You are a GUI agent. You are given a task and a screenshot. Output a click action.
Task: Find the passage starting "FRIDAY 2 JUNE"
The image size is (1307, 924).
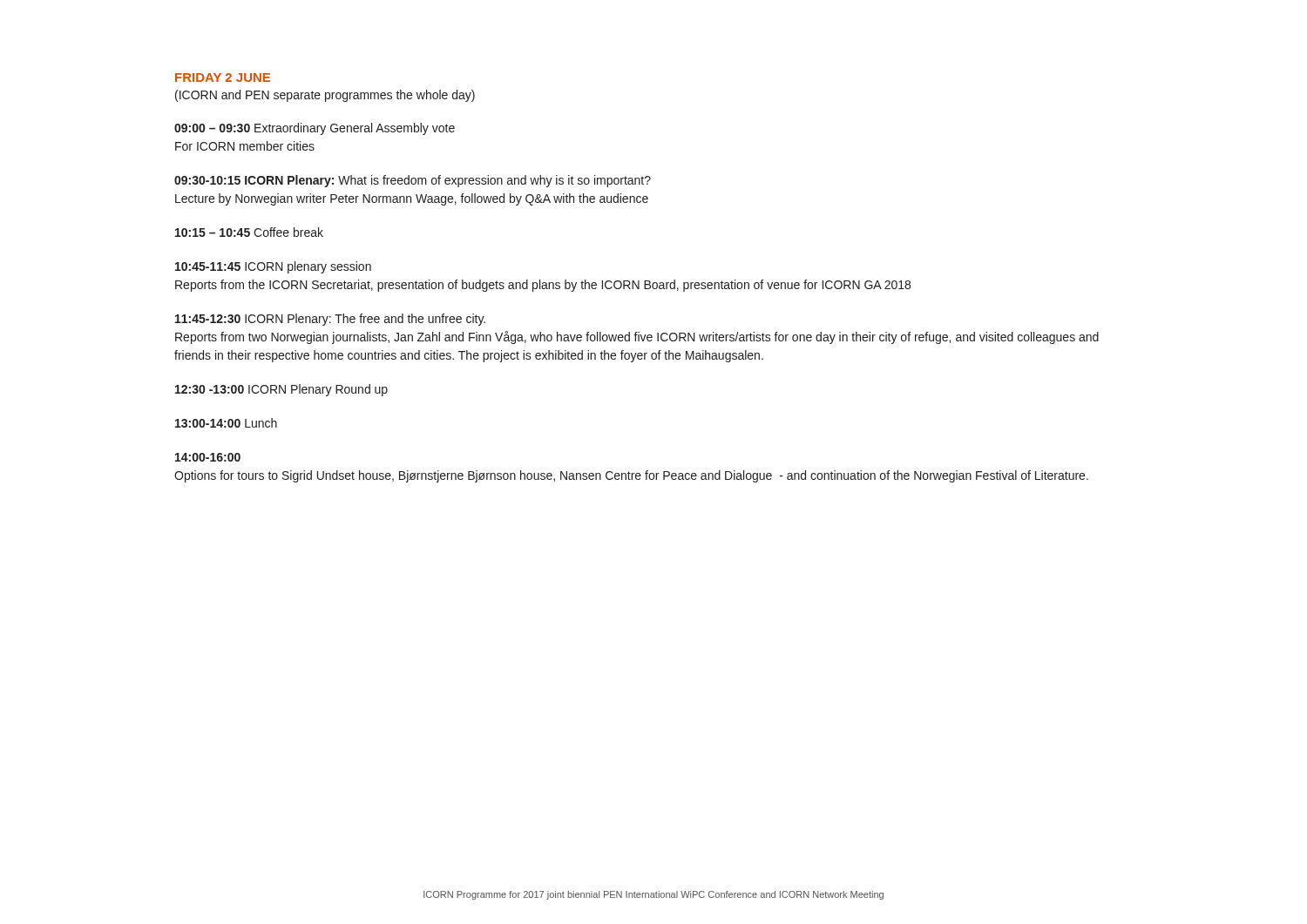point(223,77)
